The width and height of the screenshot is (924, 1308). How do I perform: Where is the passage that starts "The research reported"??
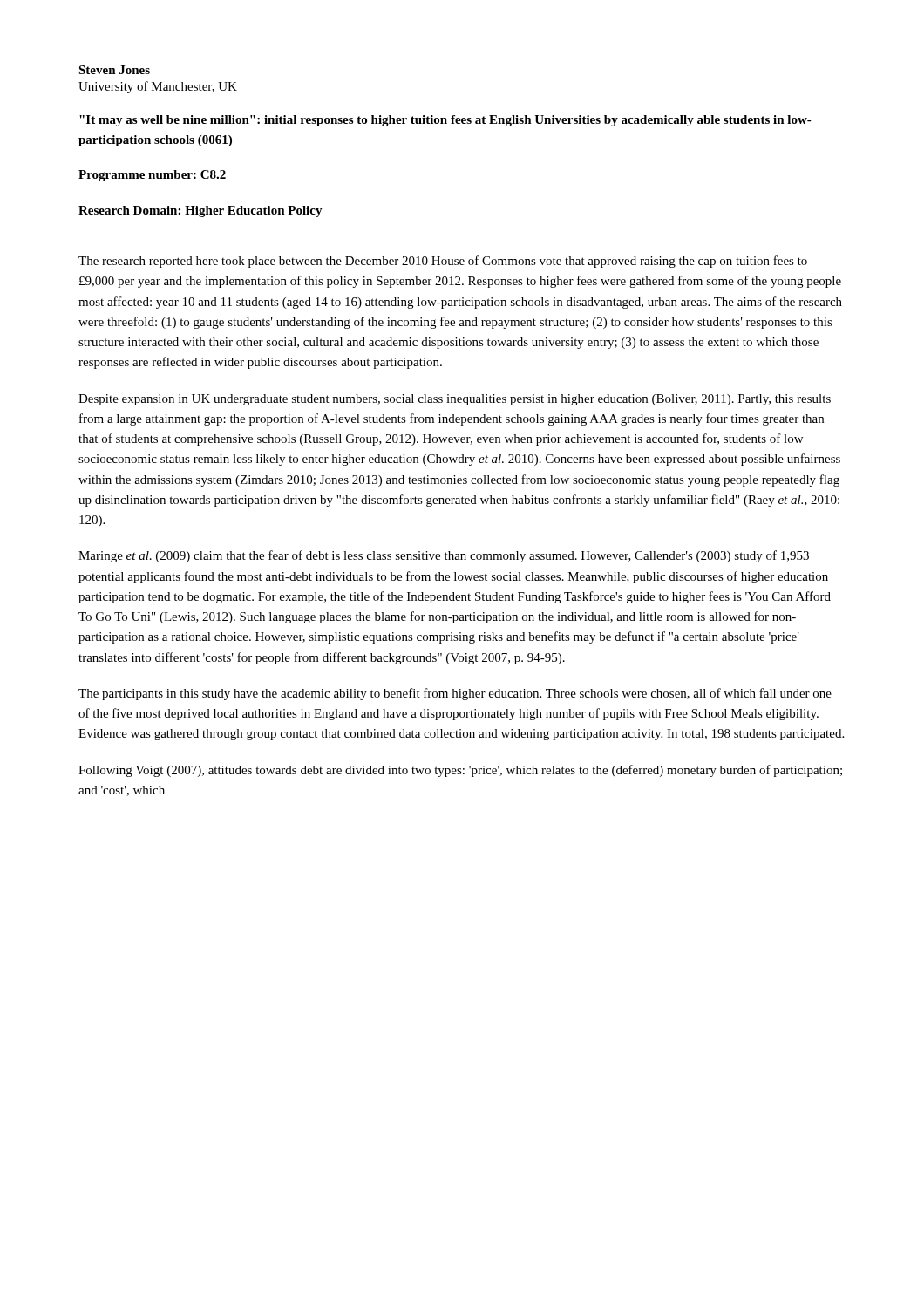460,311
